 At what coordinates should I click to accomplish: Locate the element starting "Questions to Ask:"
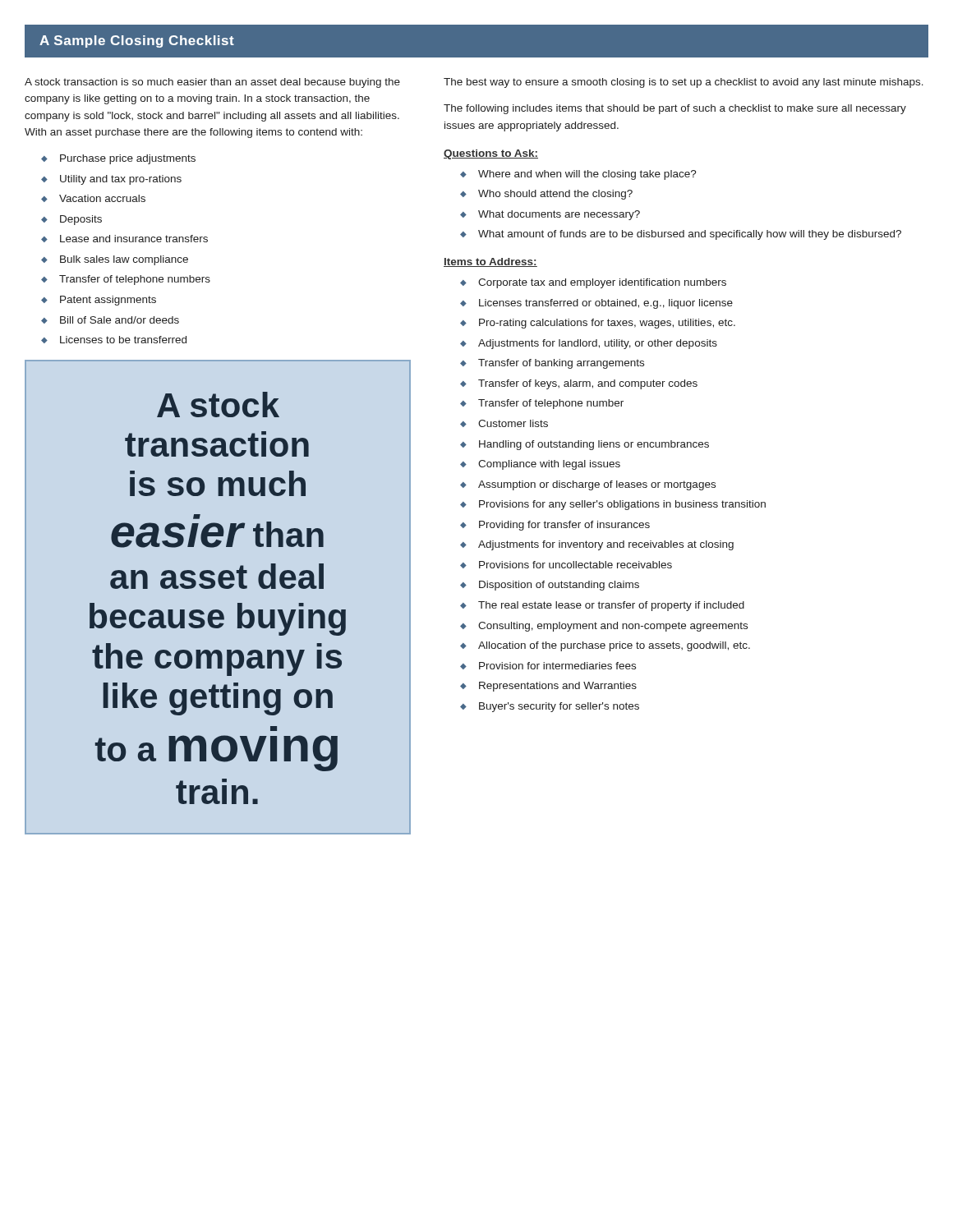[x=491, y=153]
